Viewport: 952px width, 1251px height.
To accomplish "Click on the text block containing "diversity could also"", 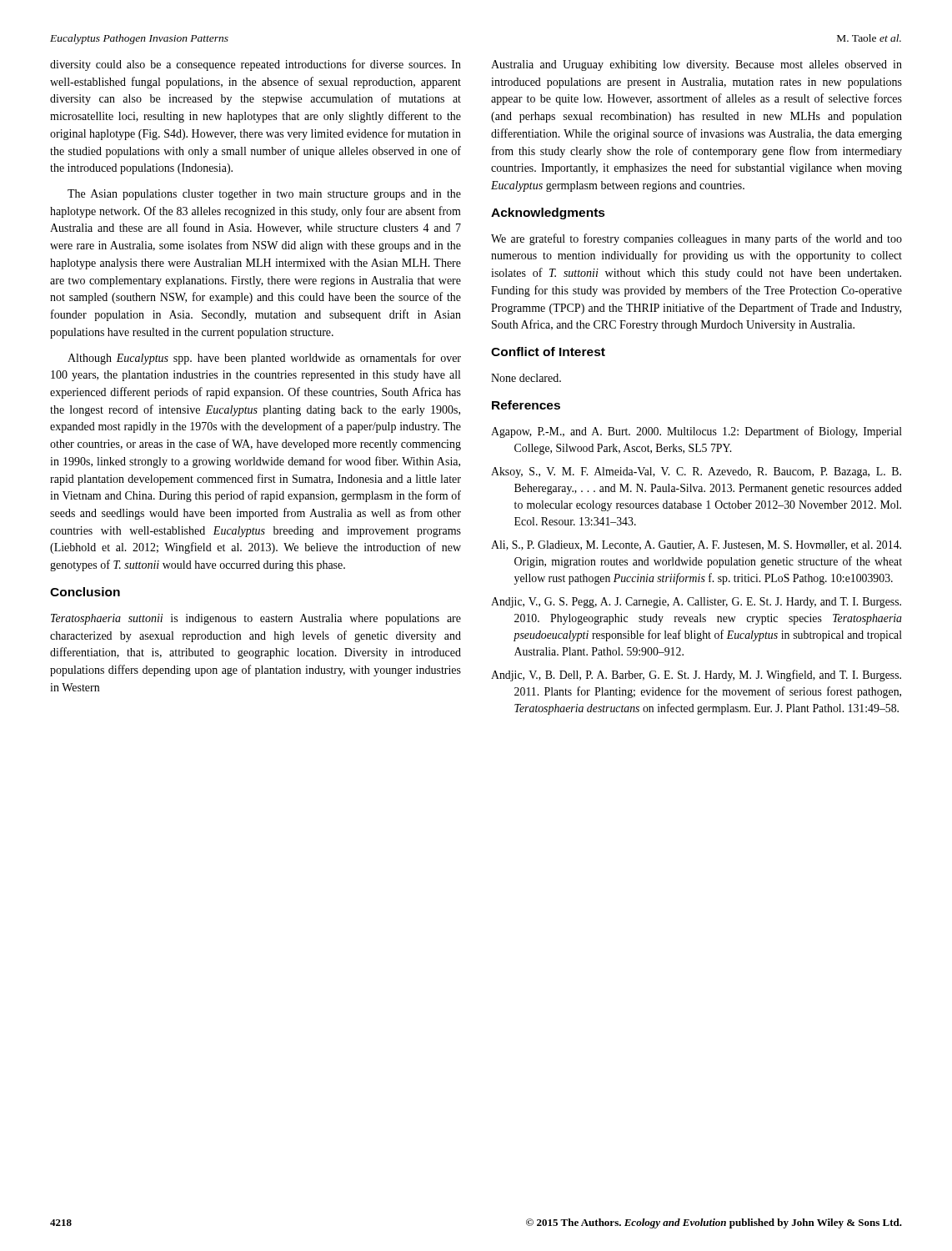I will (x=255, y=117).
